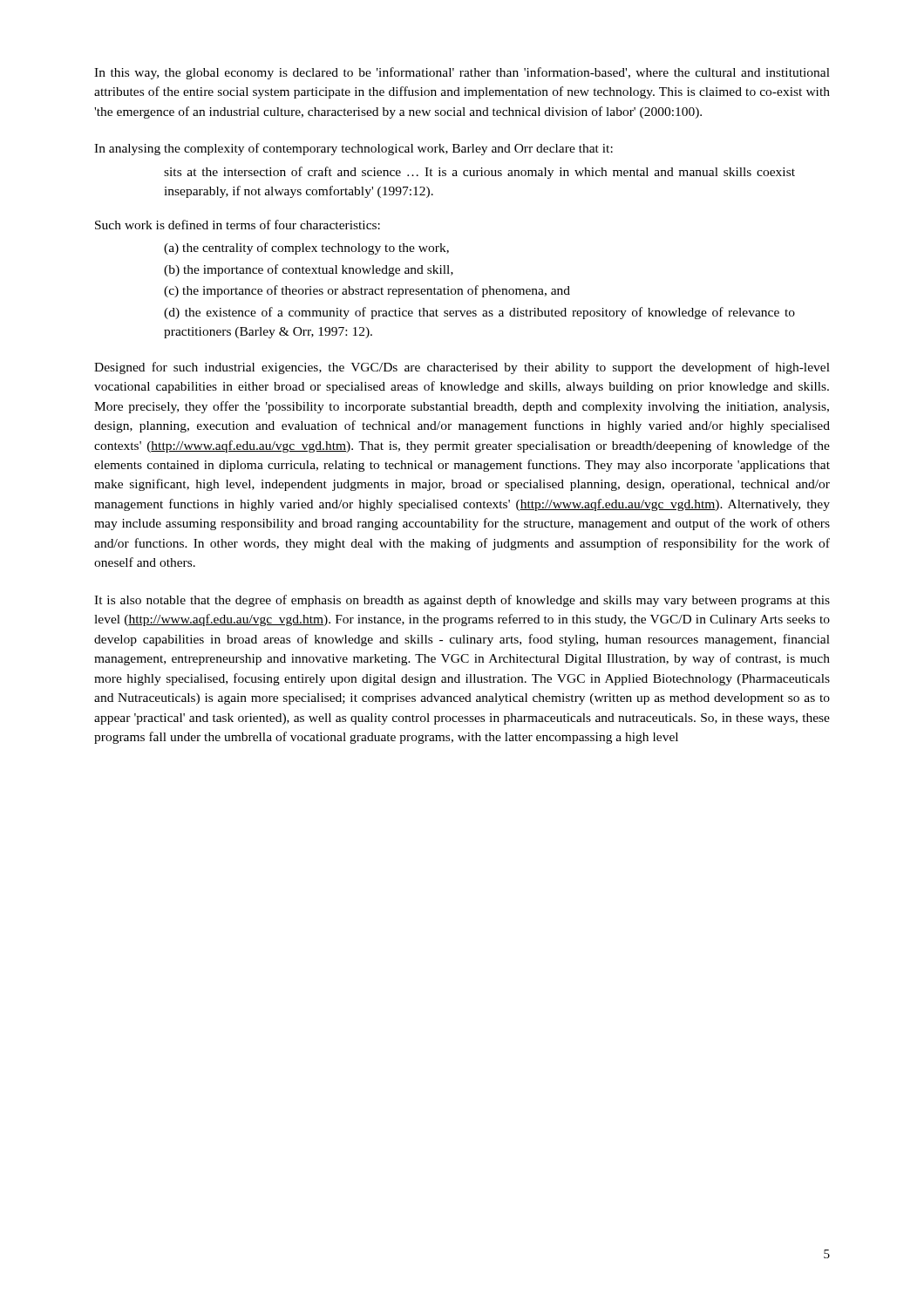Select the block starting "(c) the importance of"

[x=367, y=290]
